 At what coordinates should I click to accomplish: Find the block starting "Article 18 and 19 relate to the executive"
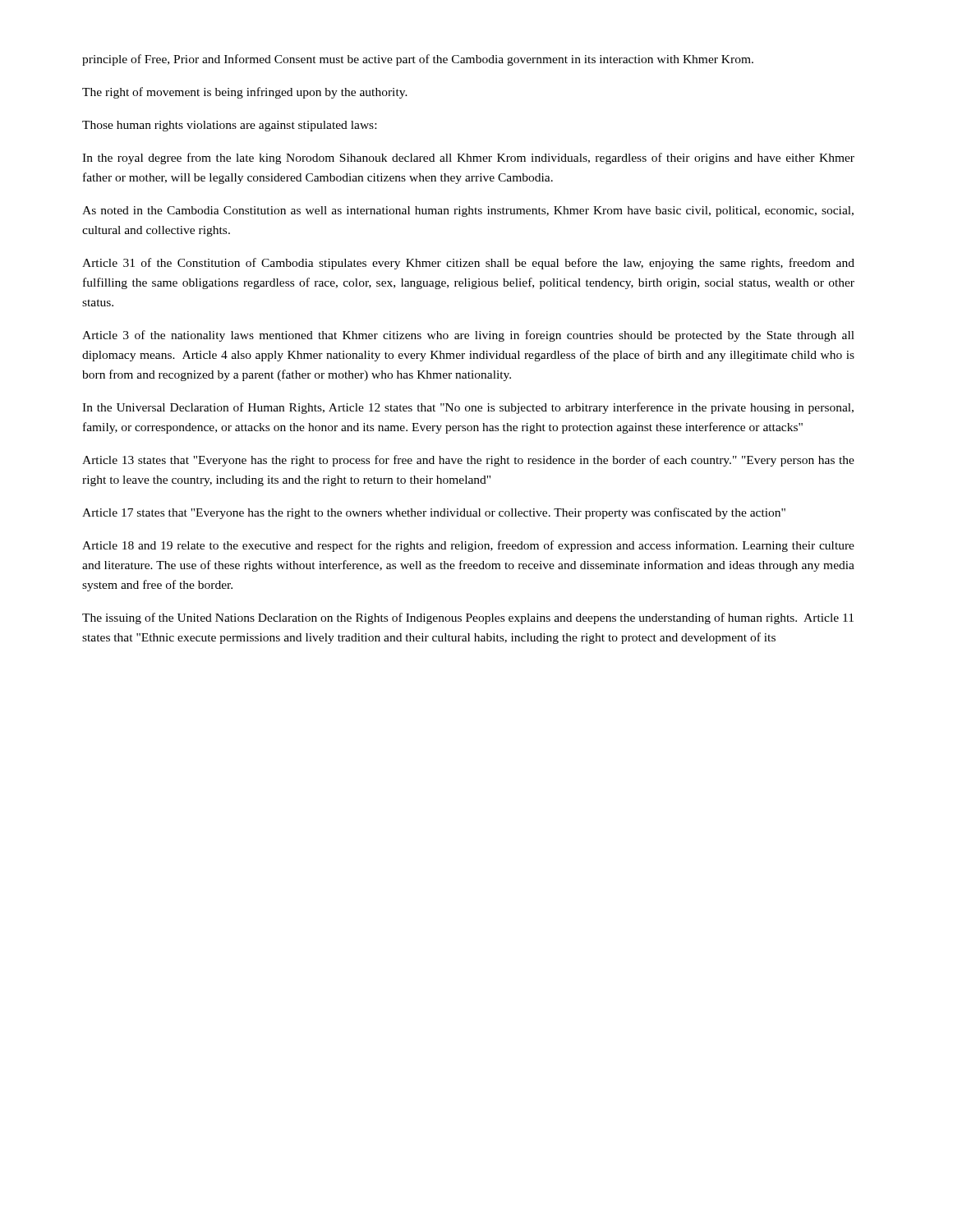[x=468, y=565]
